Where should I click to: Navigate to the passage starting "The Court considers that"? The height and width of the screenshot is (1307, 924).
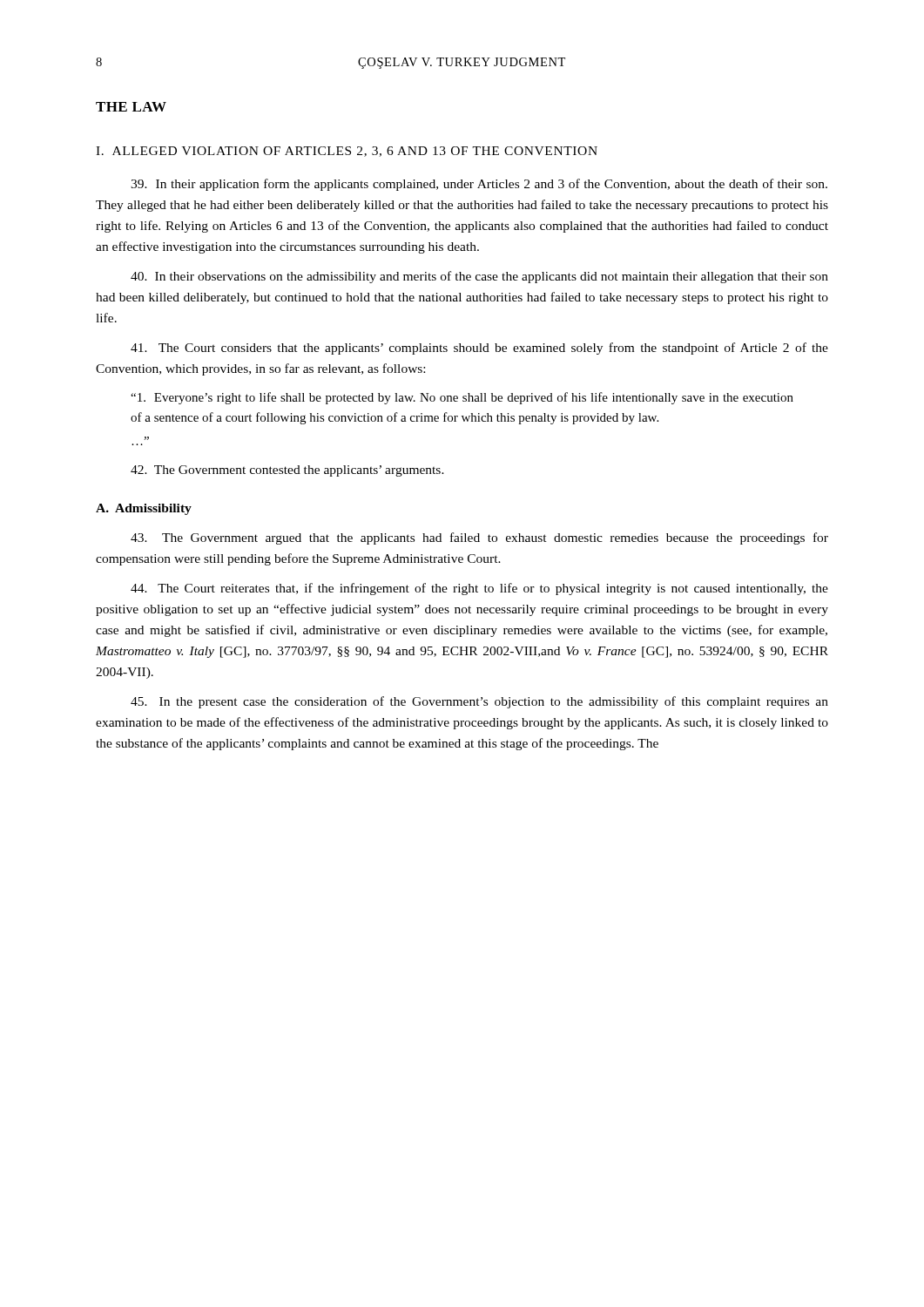(x=462, y=358)
